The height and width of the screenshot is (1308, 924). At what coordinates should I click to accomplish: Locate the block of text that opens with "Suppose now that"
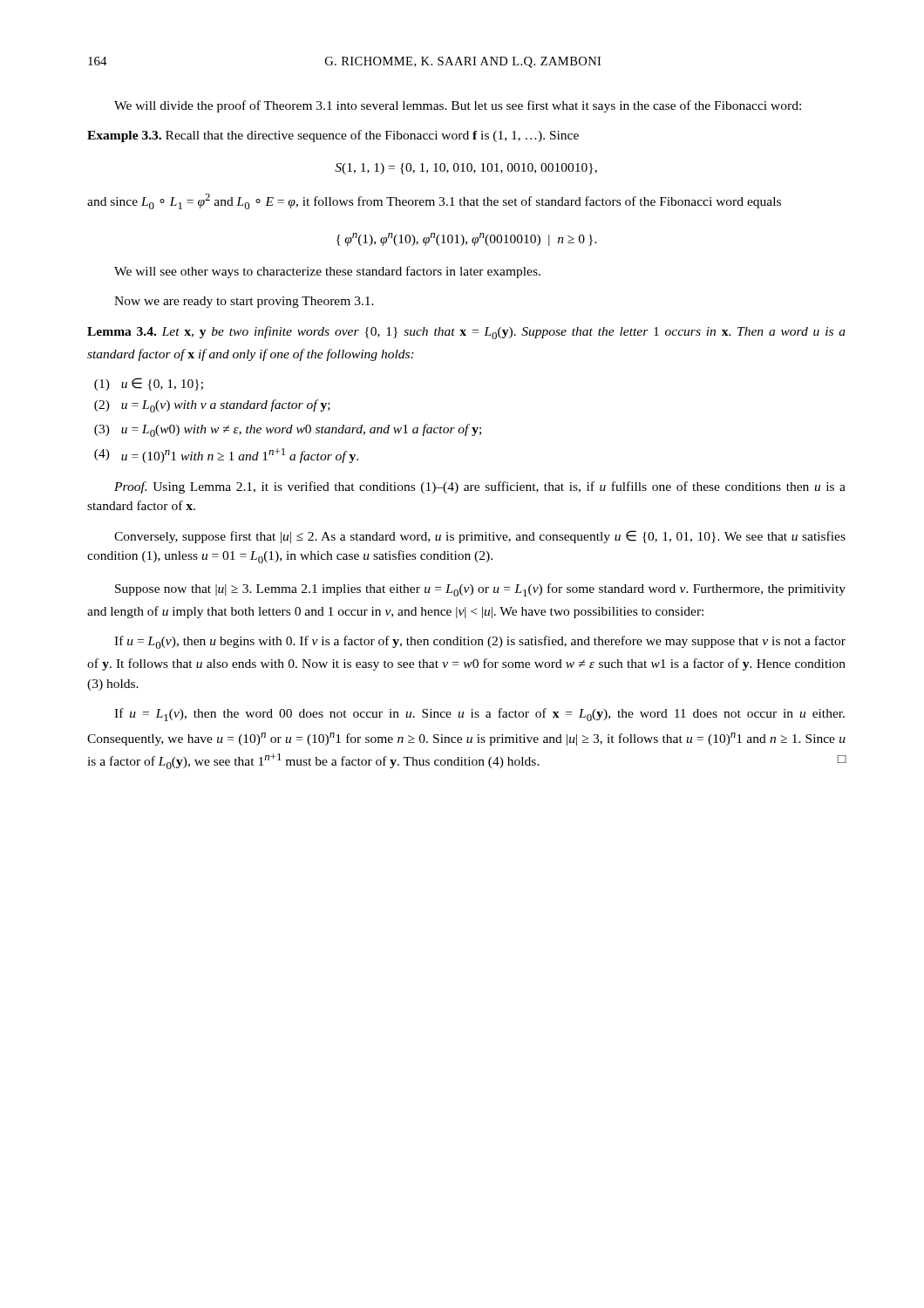point(466,600)
